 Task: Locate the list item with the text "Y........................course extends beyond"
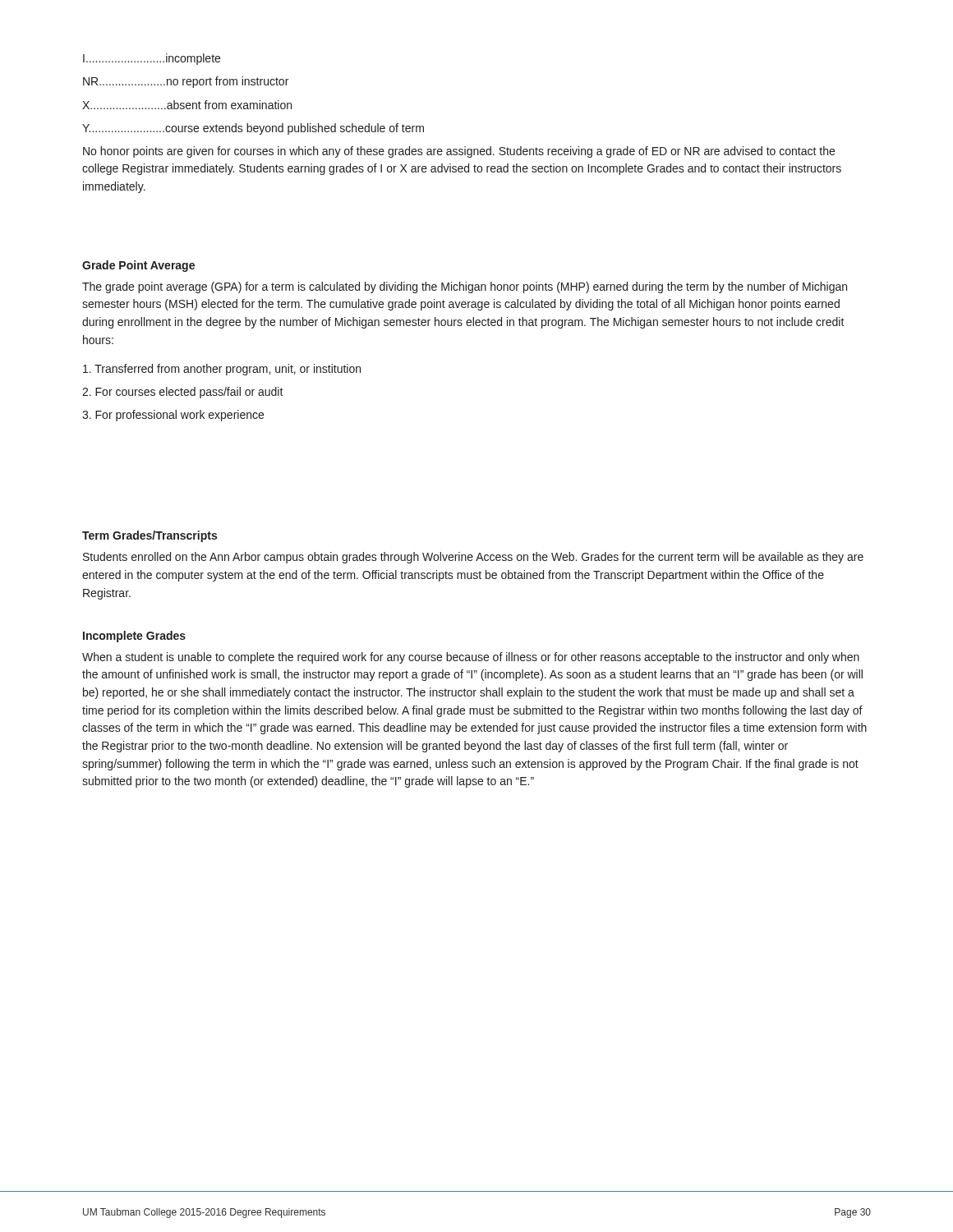tap(253, 128)
